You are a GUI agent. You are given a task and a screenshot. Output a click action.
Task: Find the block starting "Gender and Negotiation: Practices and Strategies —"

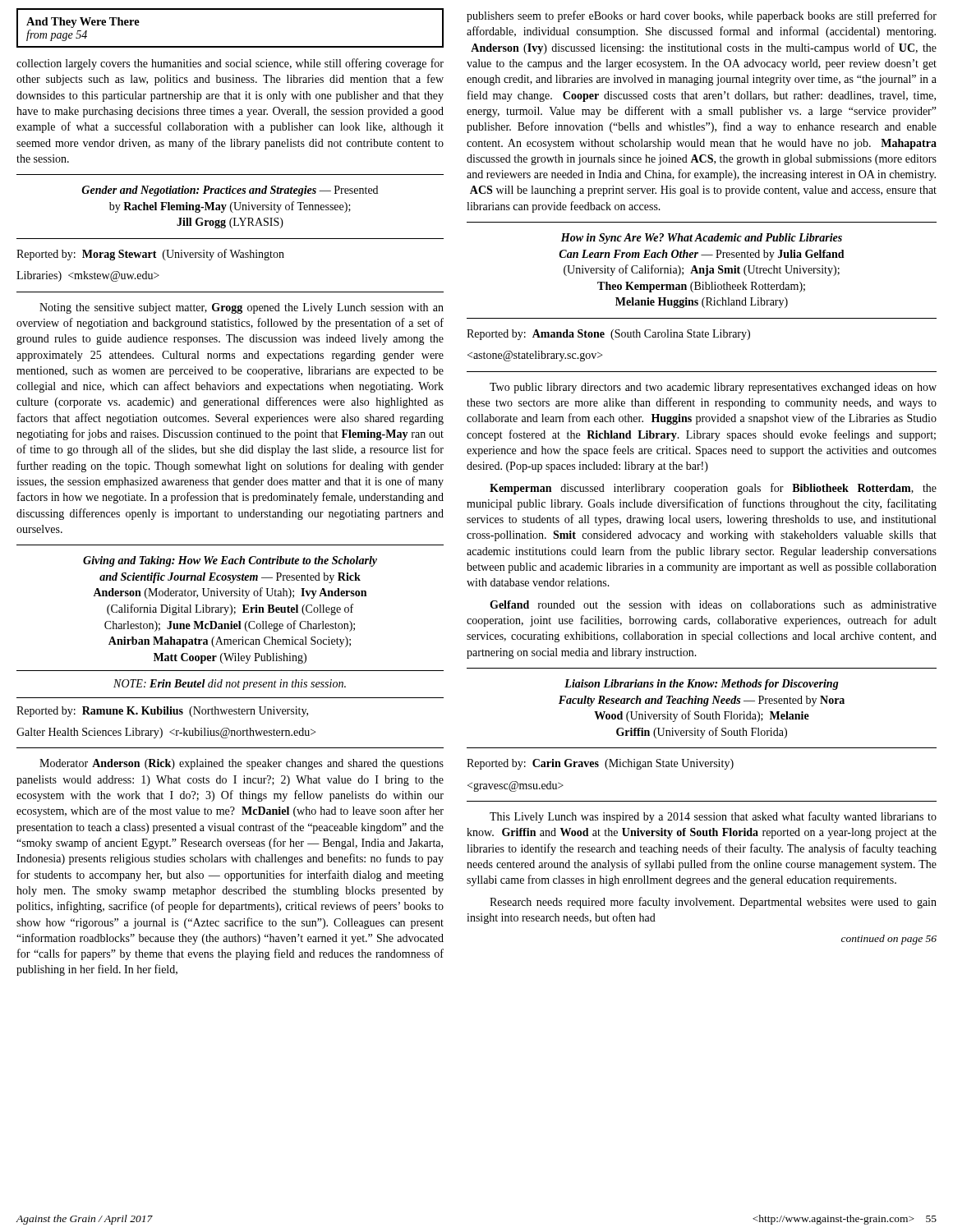point(230,207)
